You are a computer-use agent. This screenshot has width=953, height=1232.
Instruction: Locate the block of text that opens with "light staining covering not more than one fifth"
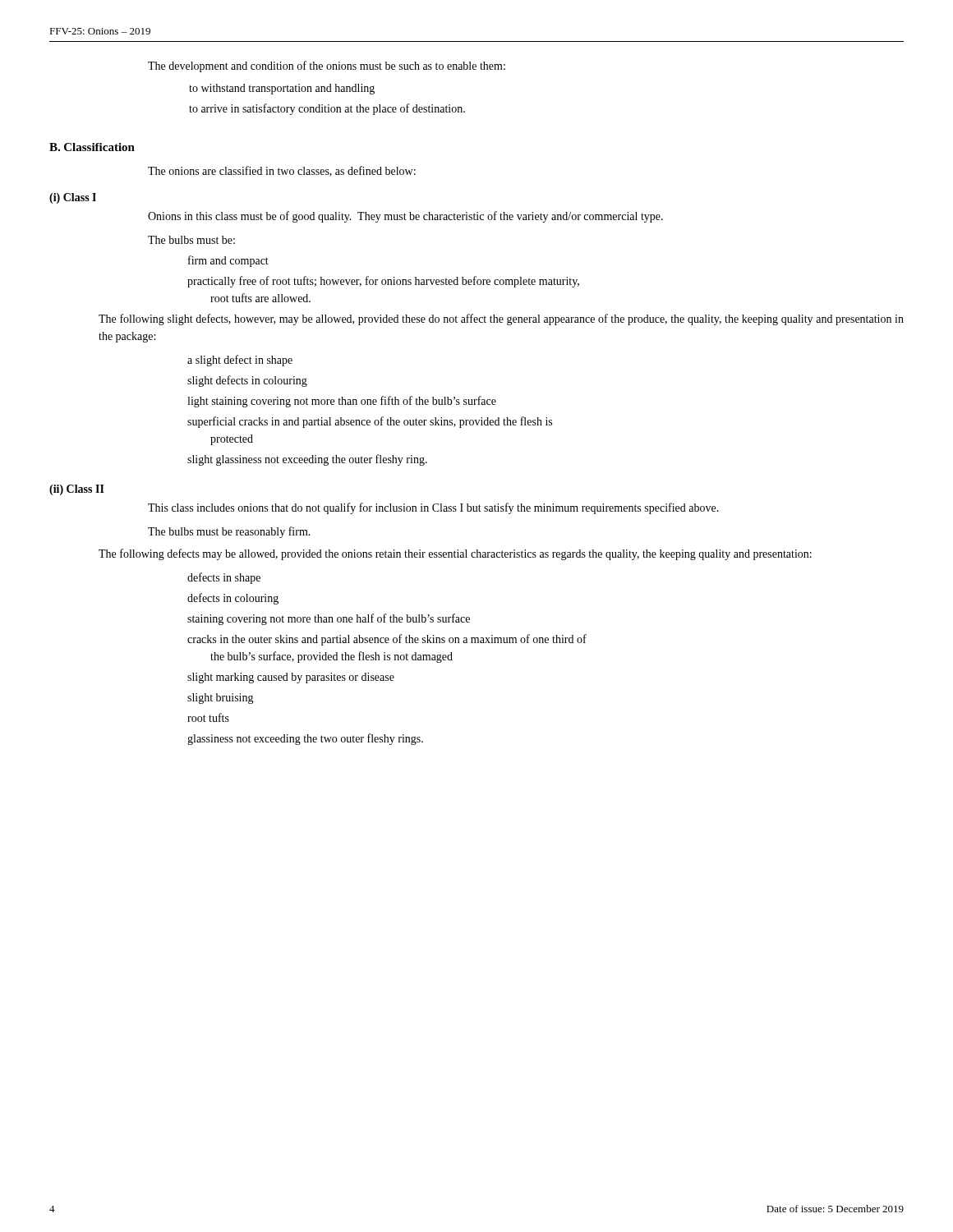342,401
